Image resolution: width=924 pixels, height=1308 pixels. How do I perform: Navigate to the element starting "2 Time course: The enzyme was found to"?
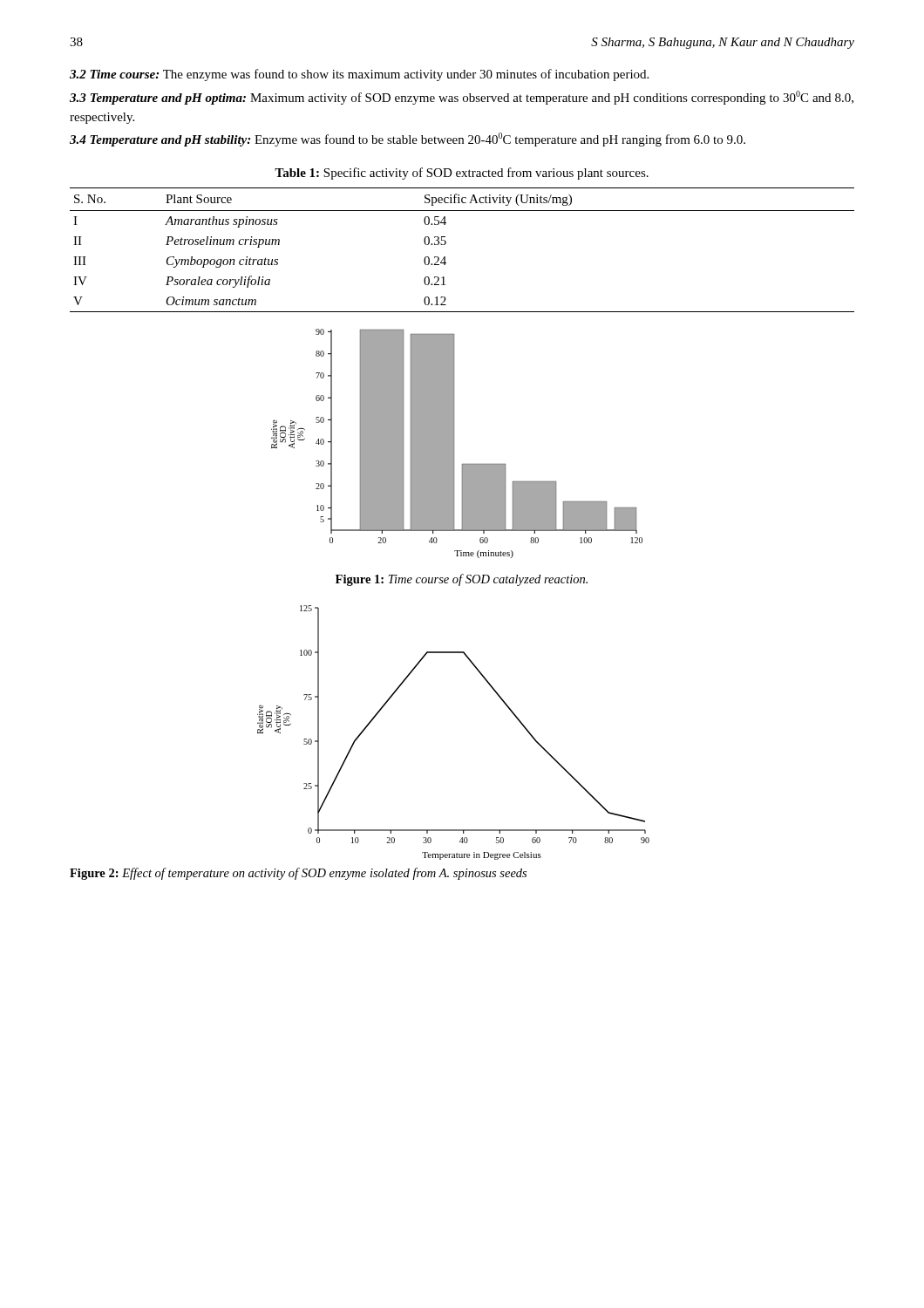click(360, 74)
